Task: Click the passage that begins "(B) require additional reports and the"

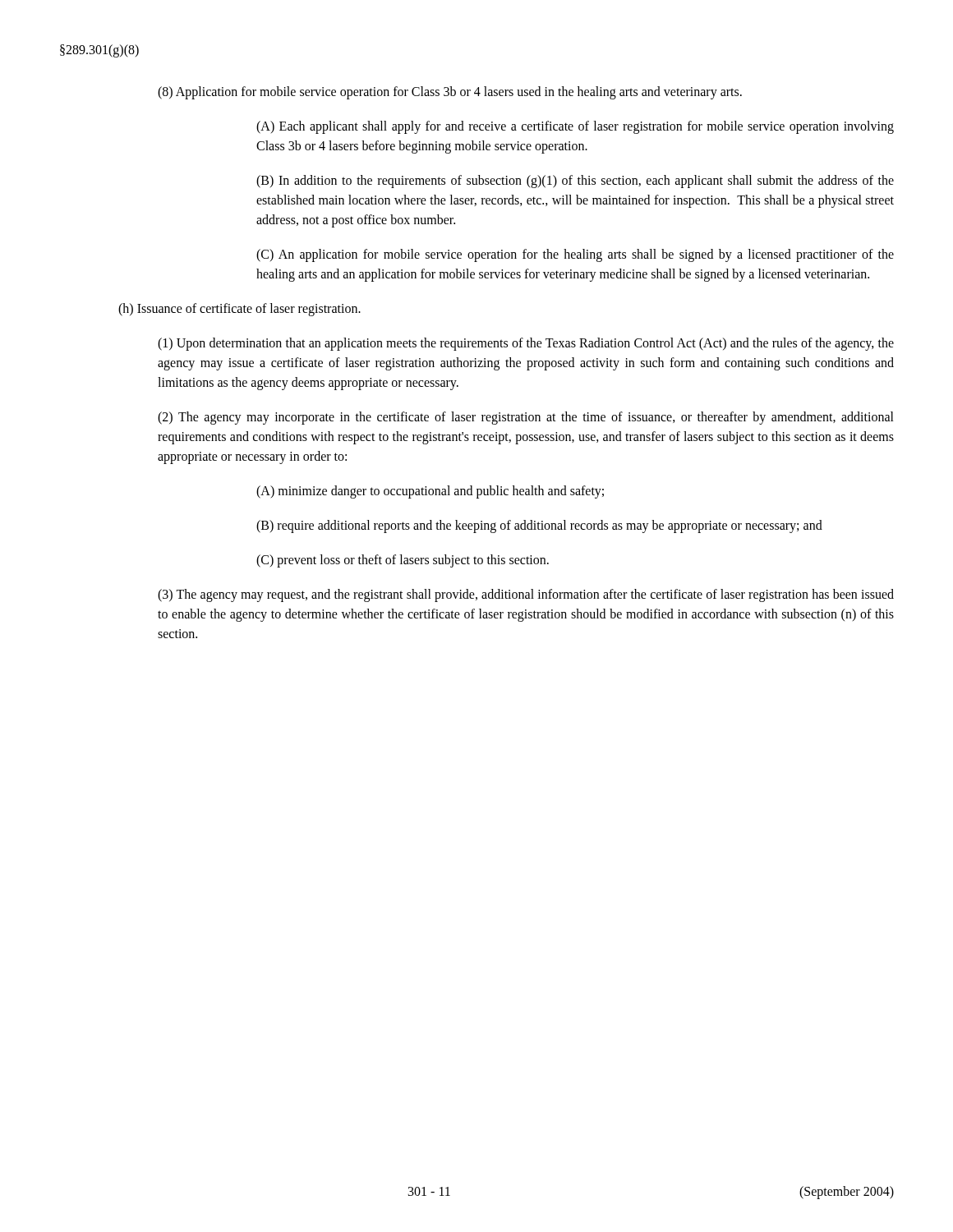Action: pyautogui.click(x=539, y=525)
